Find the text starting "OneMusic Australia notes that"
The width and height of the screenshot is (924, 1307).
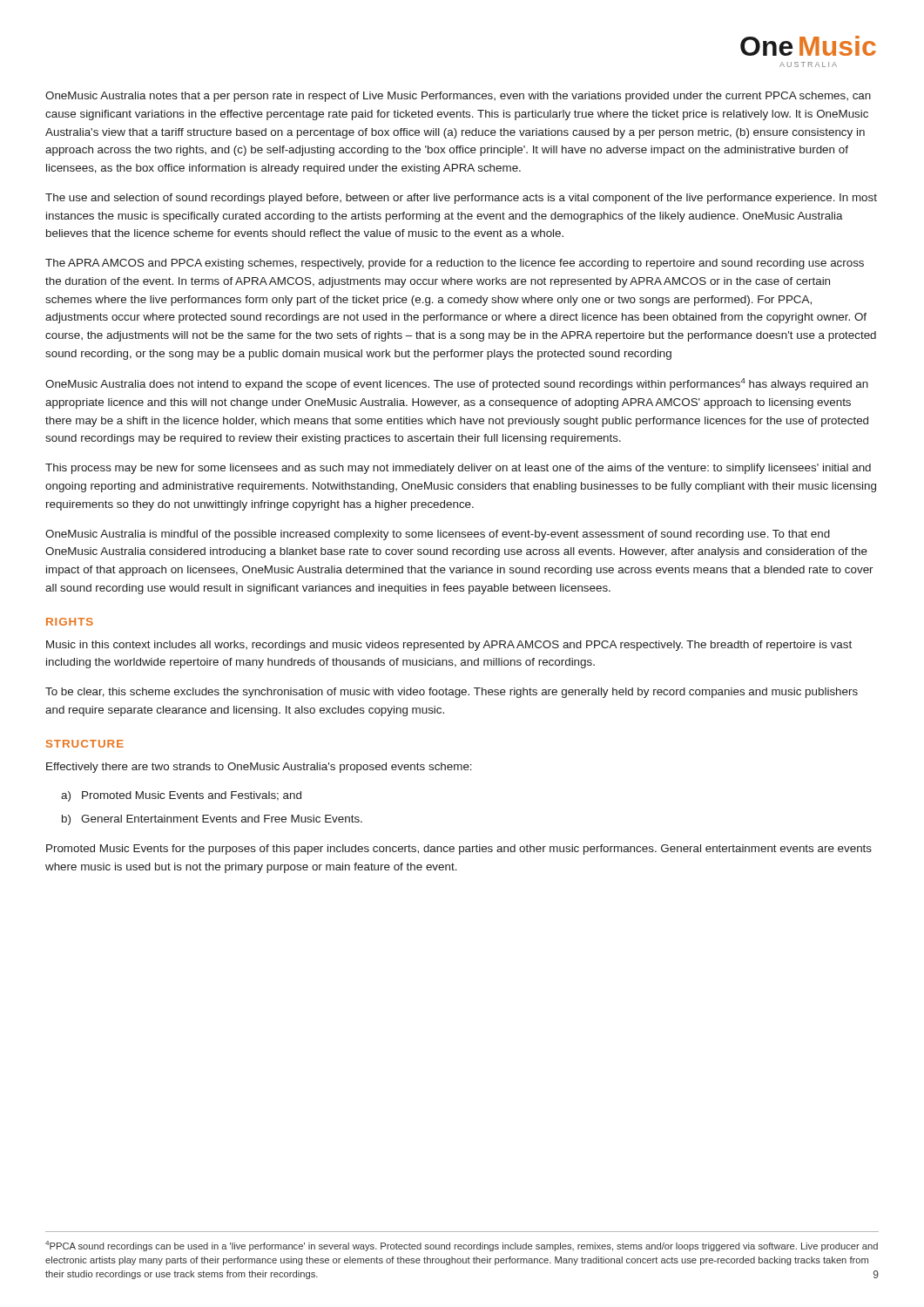[x=462, y=132]
